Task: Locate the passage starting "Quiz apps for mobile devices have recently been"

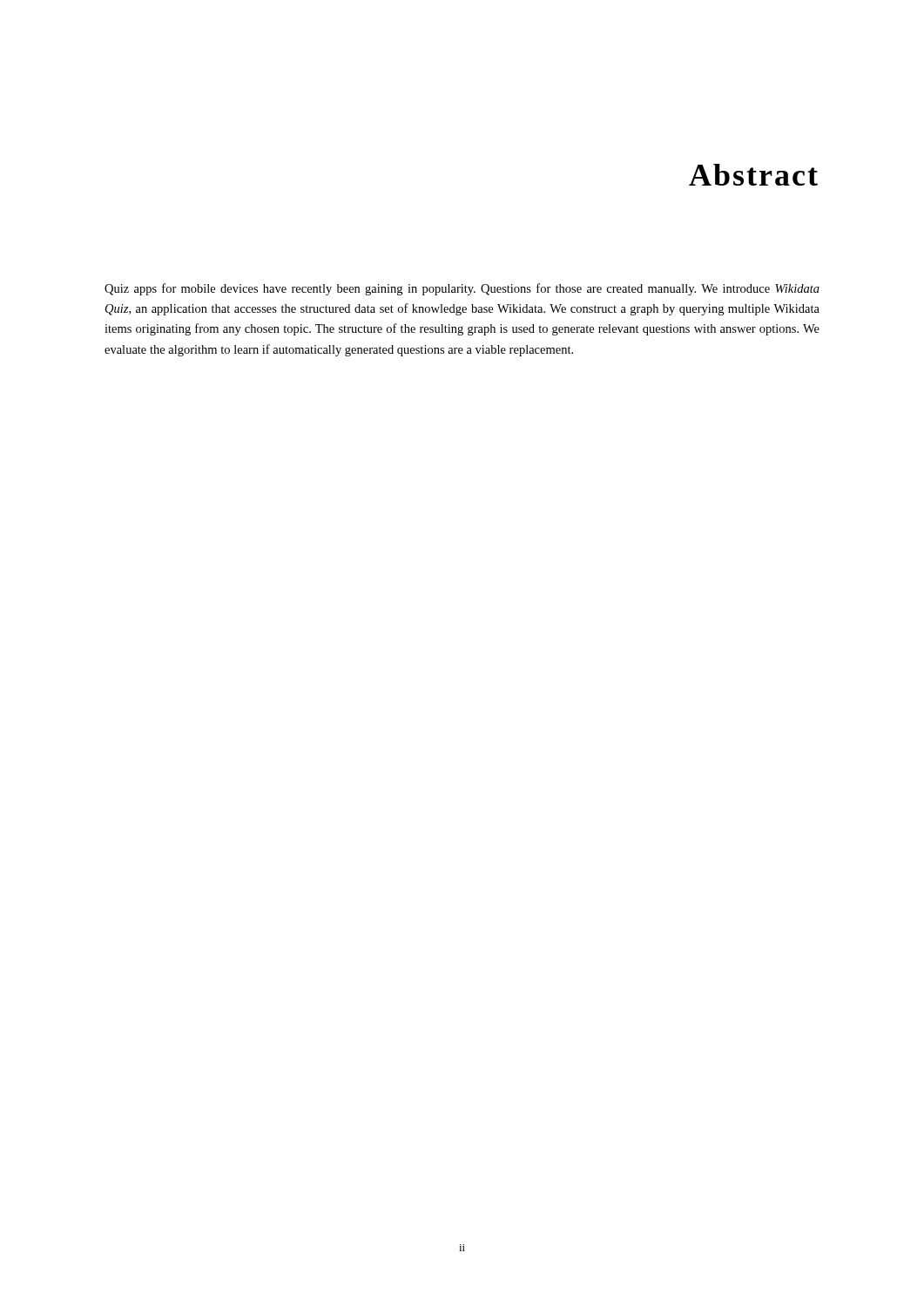Action: (x=462, y=319)
